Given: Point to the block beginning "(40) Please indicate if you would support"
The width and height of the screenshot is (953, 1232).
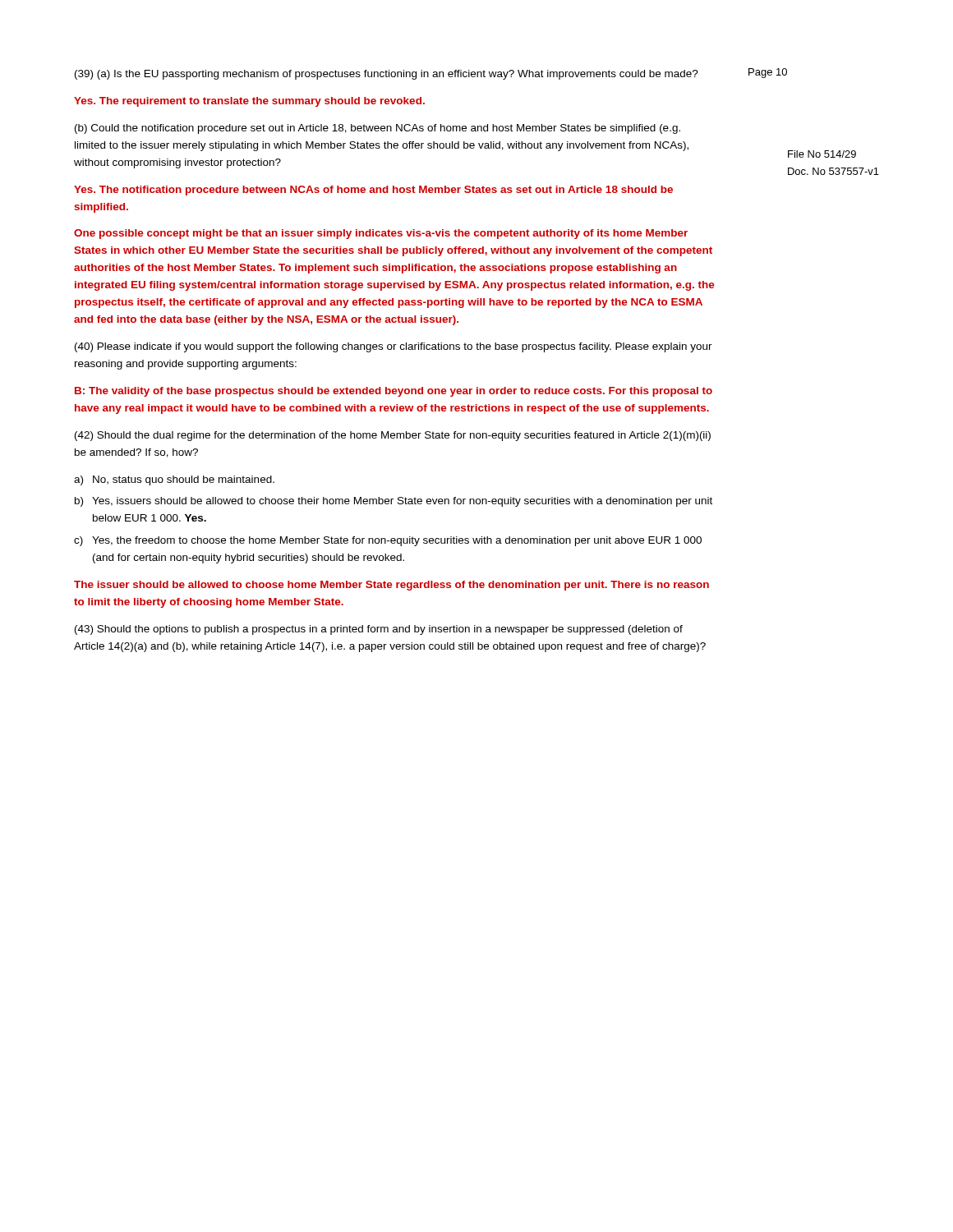Looking at the screenshot, I should (394, 356).
